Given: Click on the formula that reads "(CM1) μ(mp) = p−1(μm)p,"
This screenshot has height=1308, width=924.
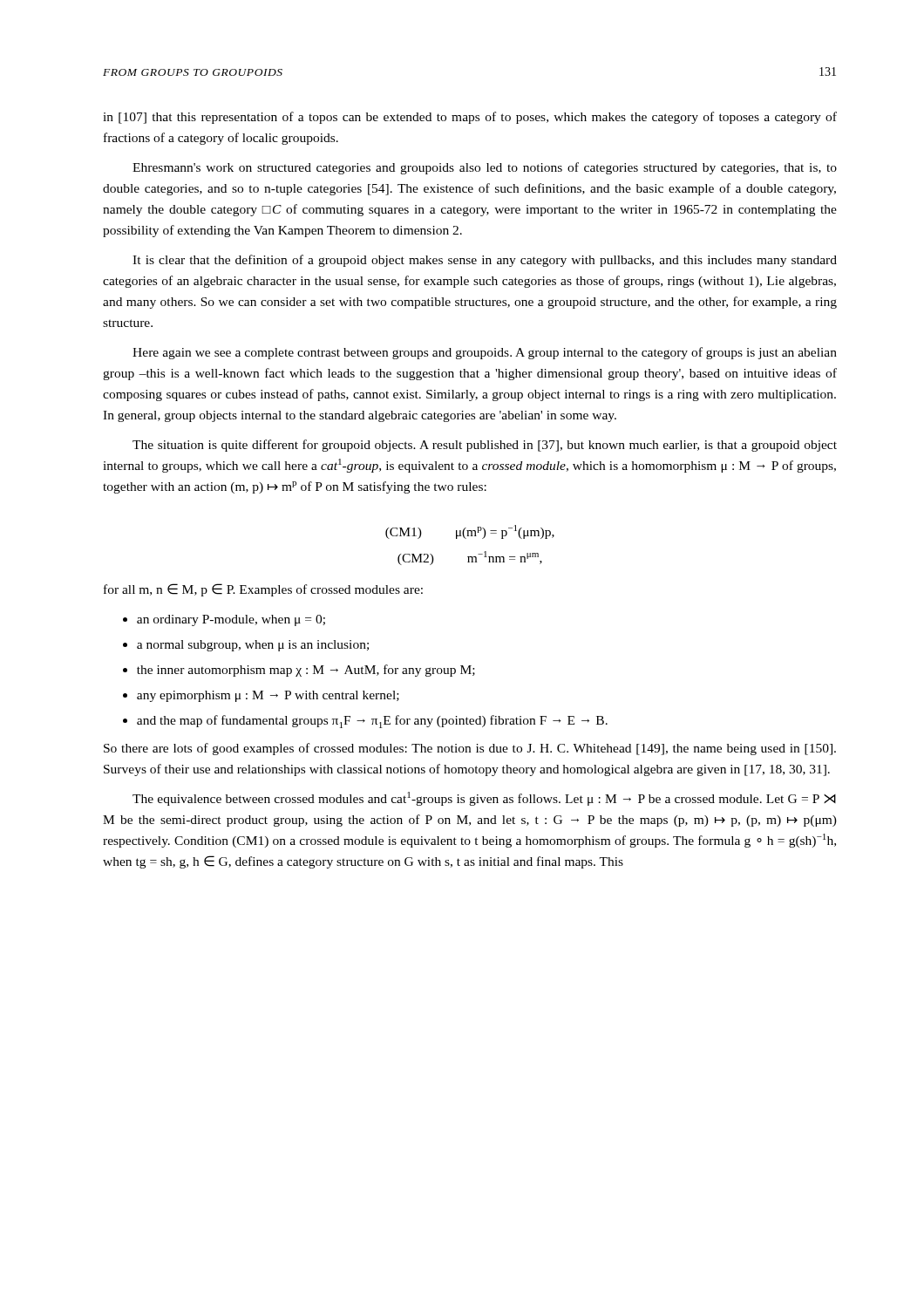Looking at the screenshot, I should click(x=470, y=545).
